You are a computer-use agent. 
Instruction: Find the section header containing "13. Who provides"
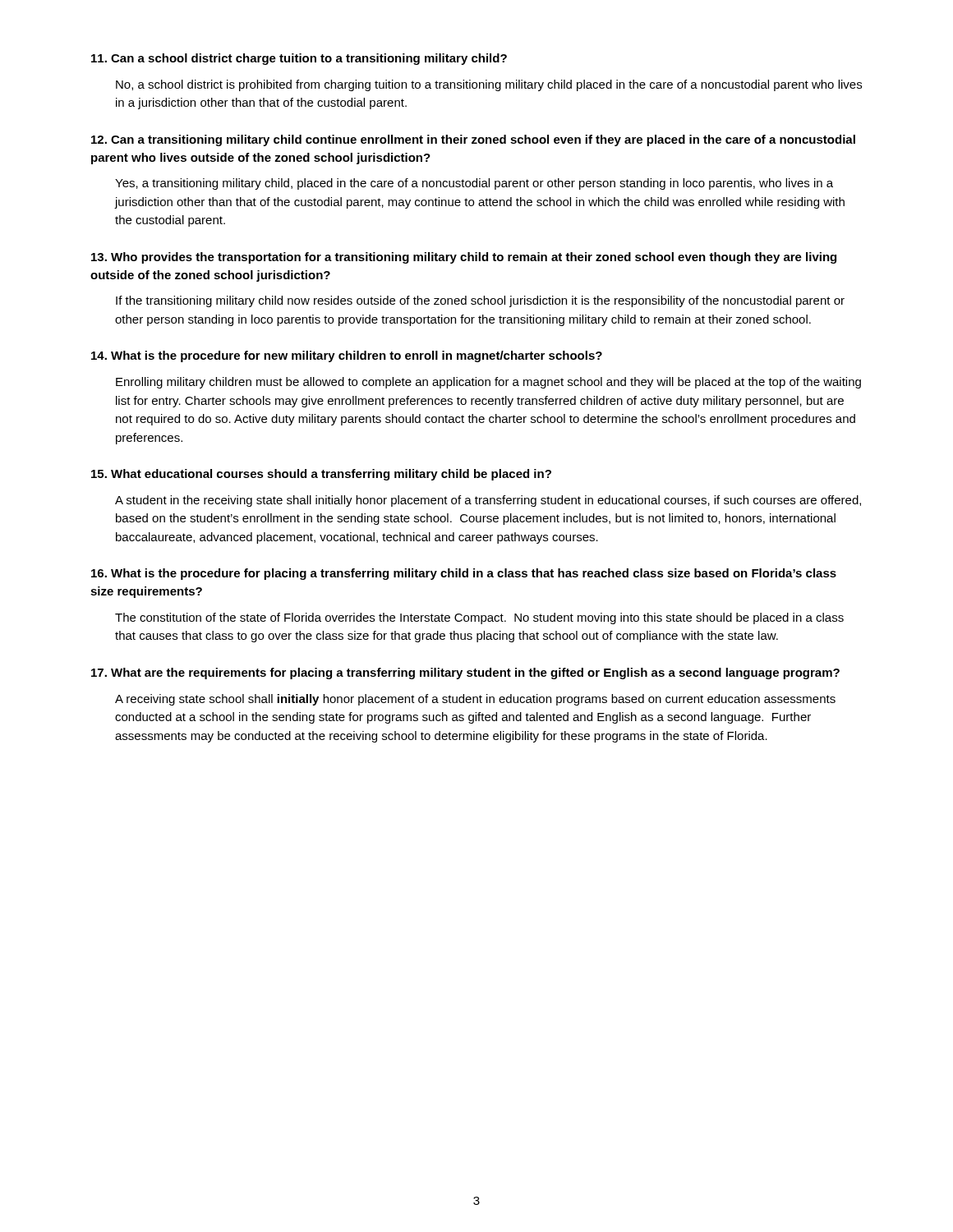pyautogui.click(x=464, y=265)
